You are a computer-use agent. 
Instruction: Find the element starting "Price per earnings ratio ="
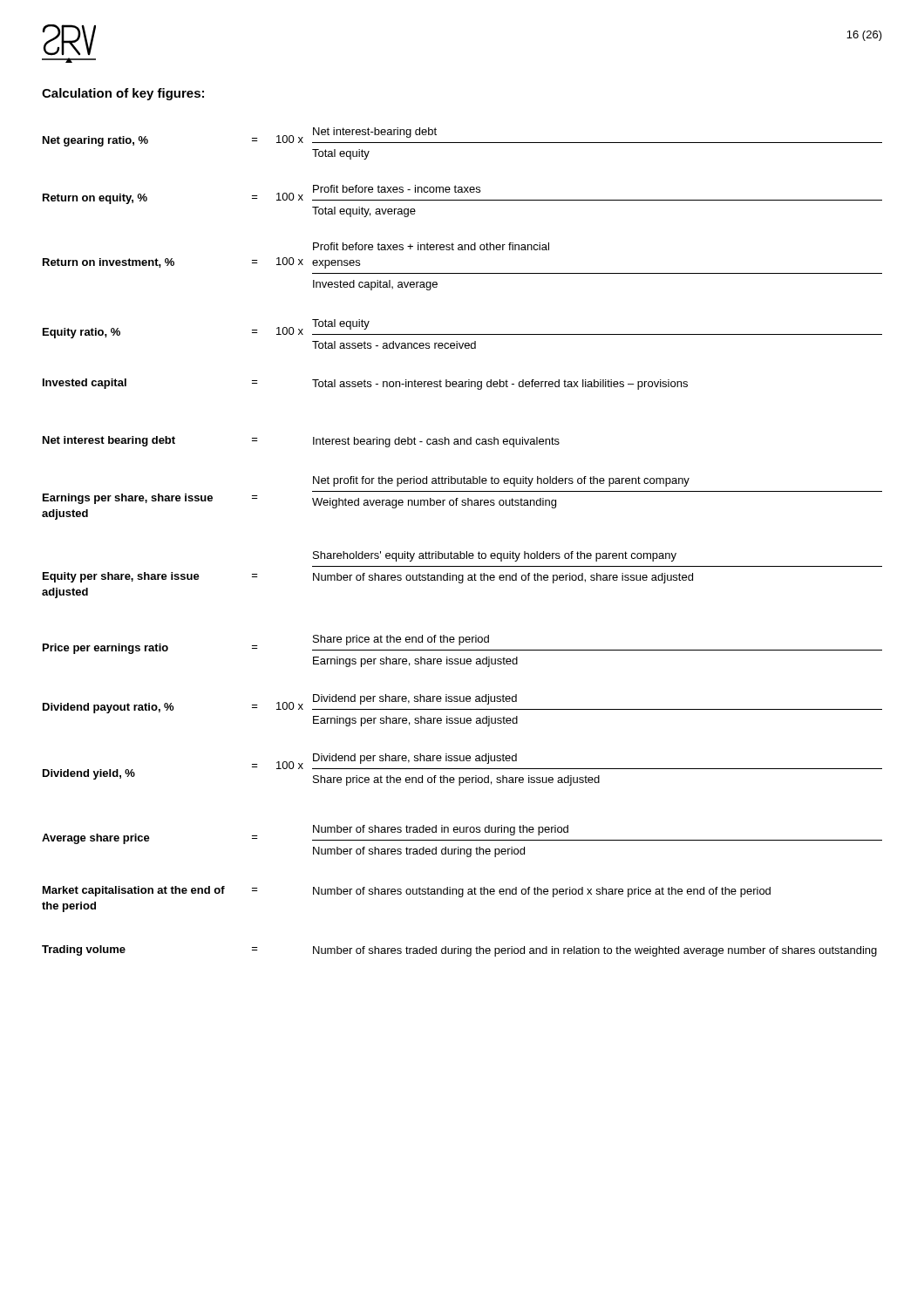click(462, 650)
